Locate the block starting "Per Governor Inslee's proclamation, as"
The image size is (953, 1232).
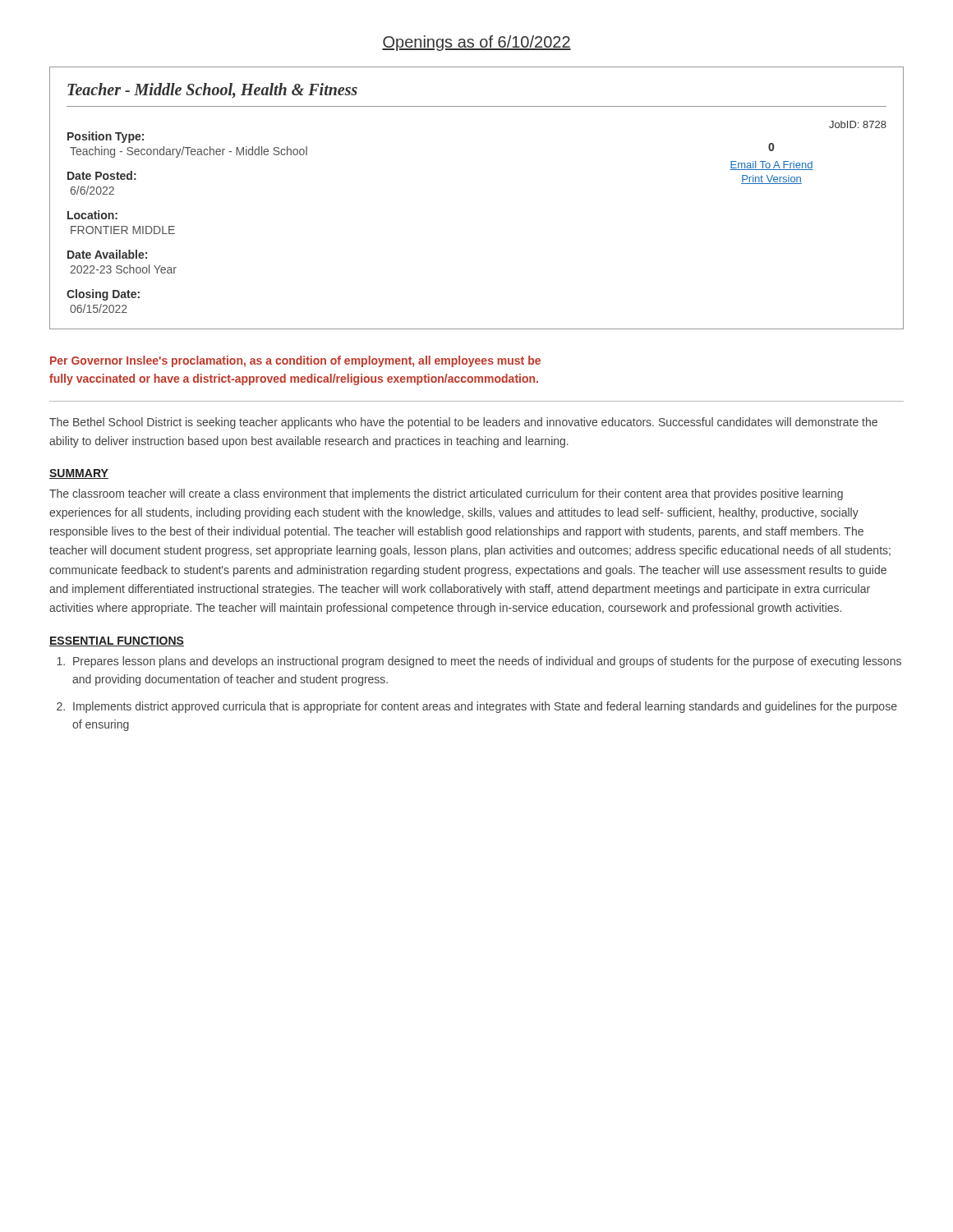(x=295, y=369)
